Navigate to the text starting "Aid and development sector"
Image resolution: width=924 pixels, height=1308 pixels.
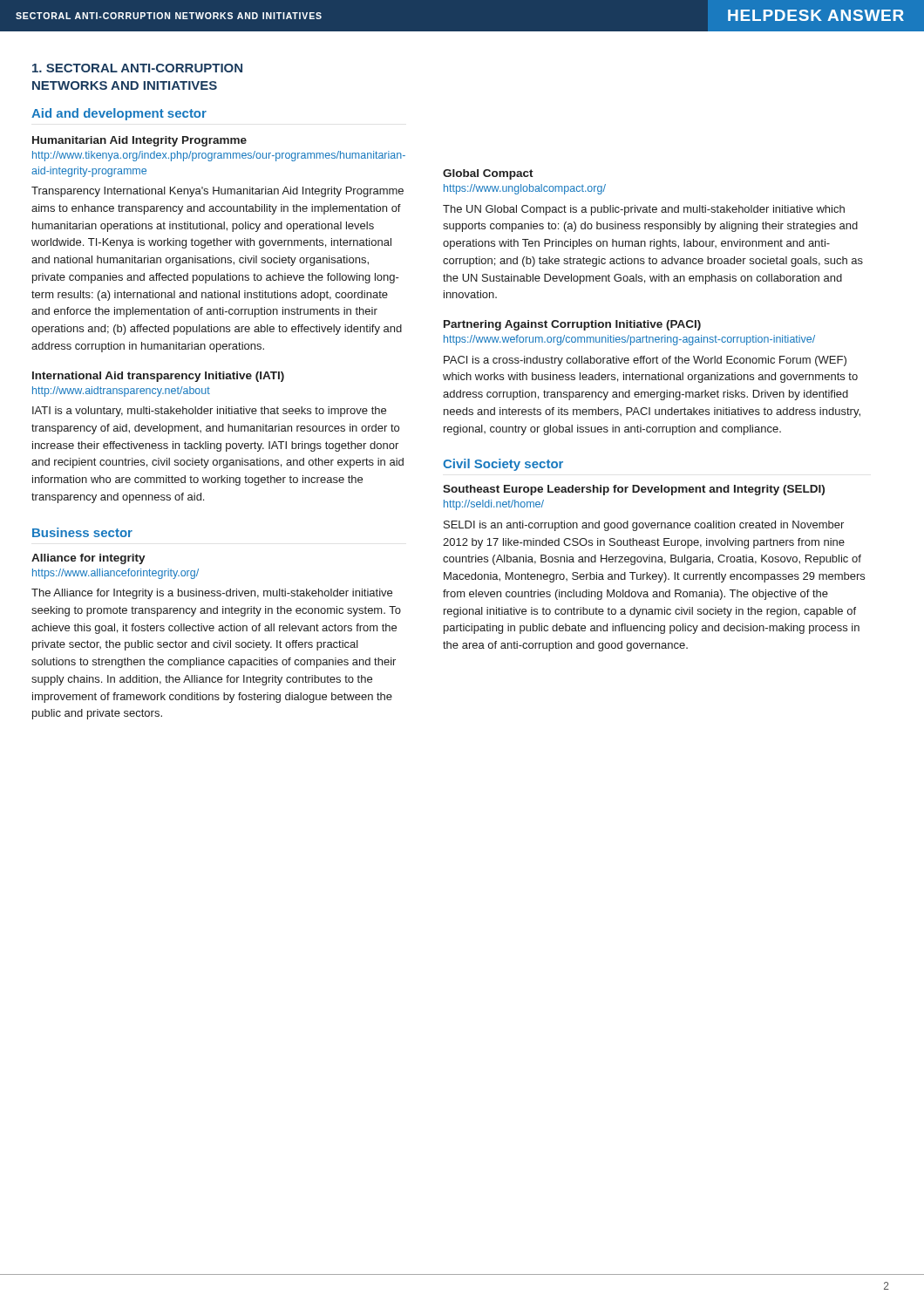pos(119,113)
